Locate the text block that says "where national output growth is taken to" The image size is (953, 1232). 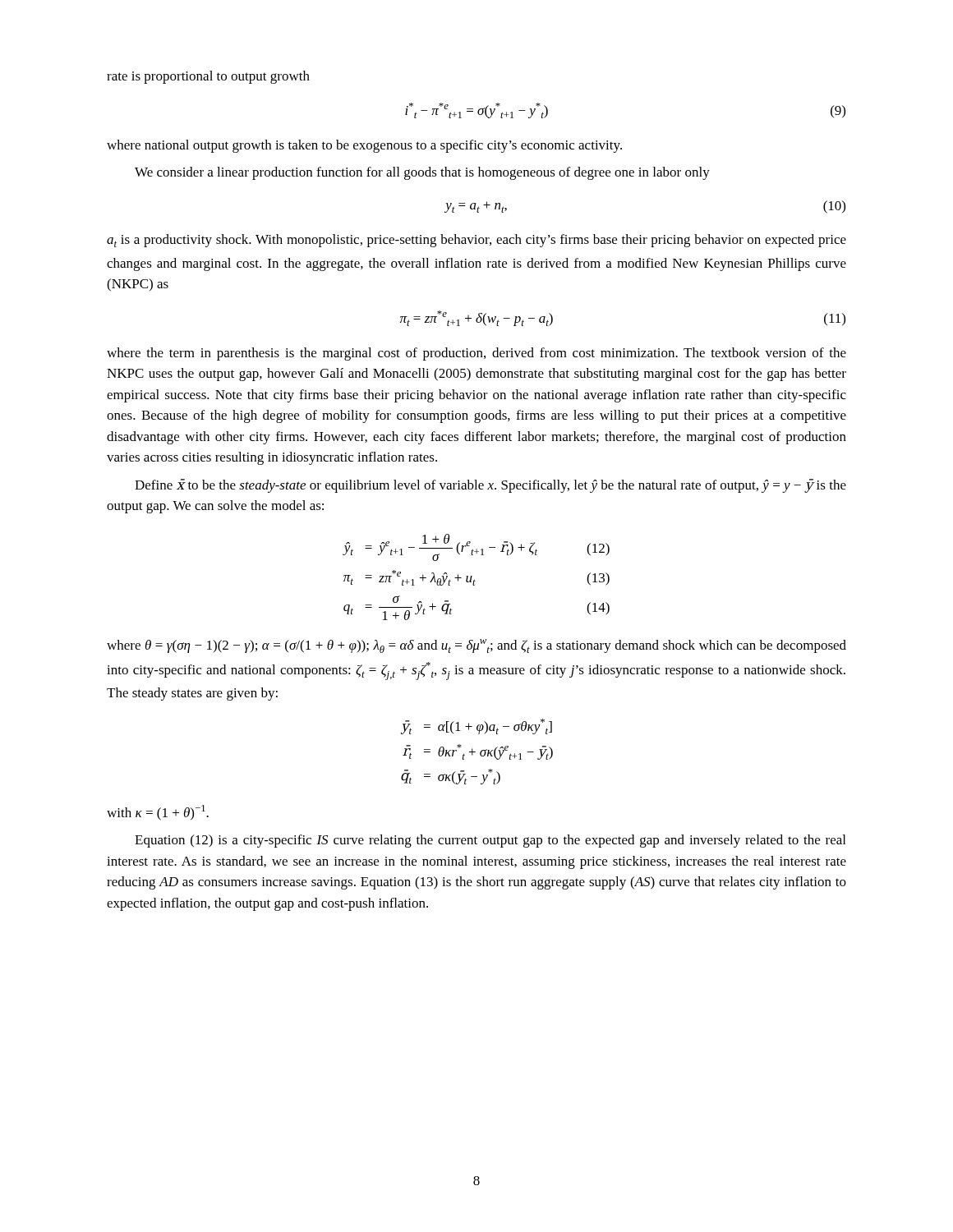point(476,159)
